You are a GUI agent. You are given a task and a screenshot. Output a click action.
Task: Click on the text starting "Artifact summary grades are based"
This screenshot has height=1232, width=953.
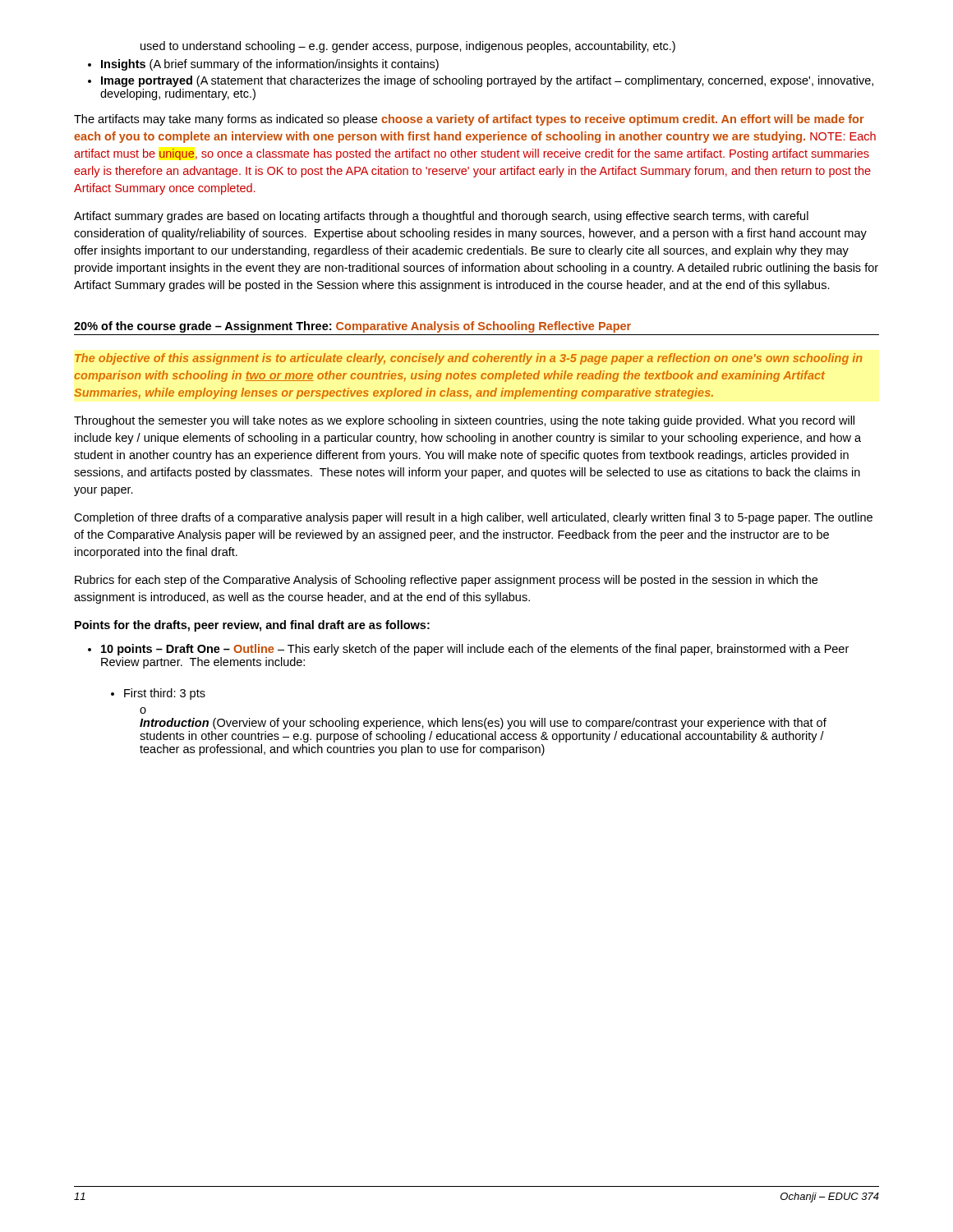click(476, 251)
